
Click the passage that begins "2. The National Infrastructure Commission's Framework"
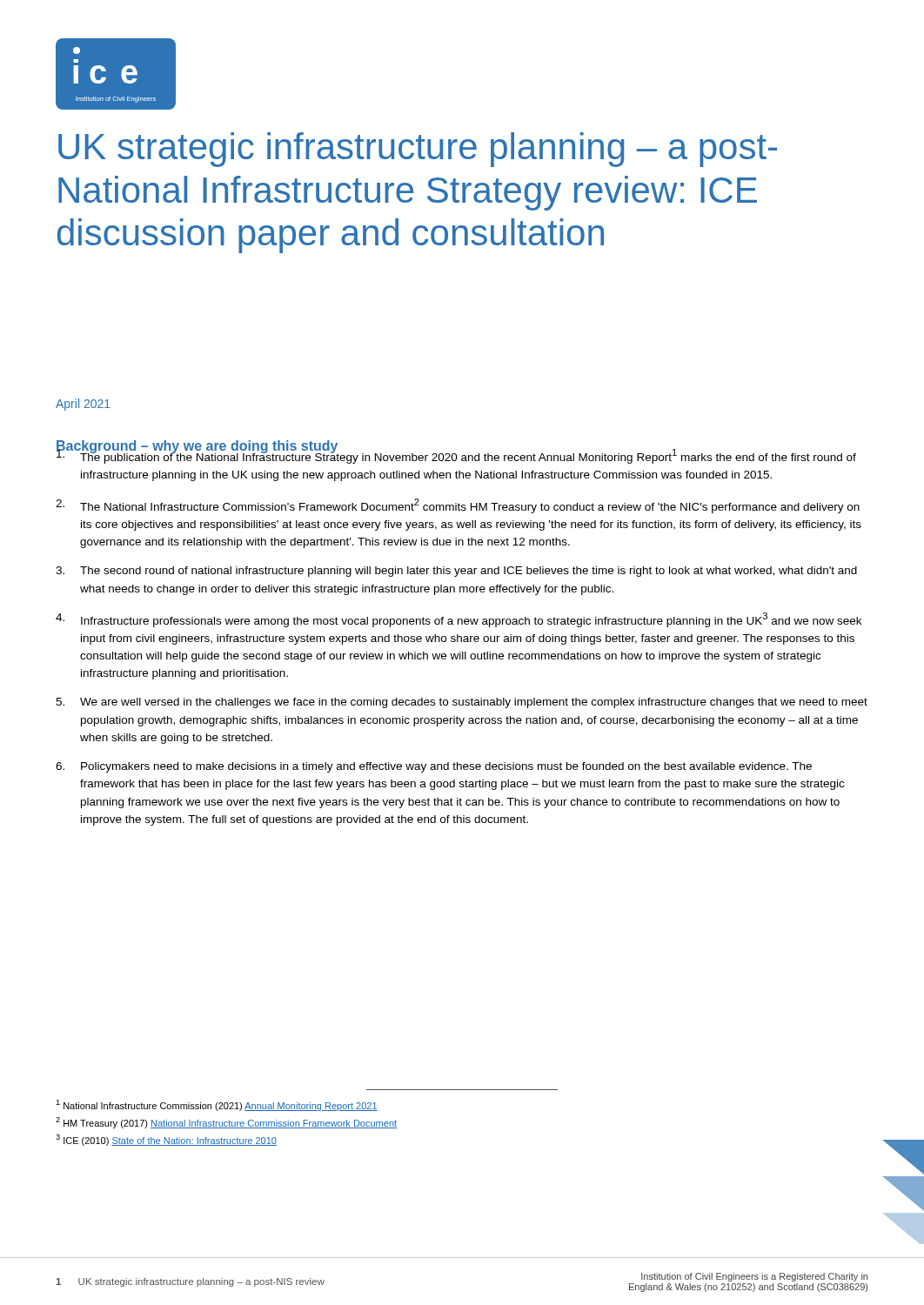click(462, 523)
